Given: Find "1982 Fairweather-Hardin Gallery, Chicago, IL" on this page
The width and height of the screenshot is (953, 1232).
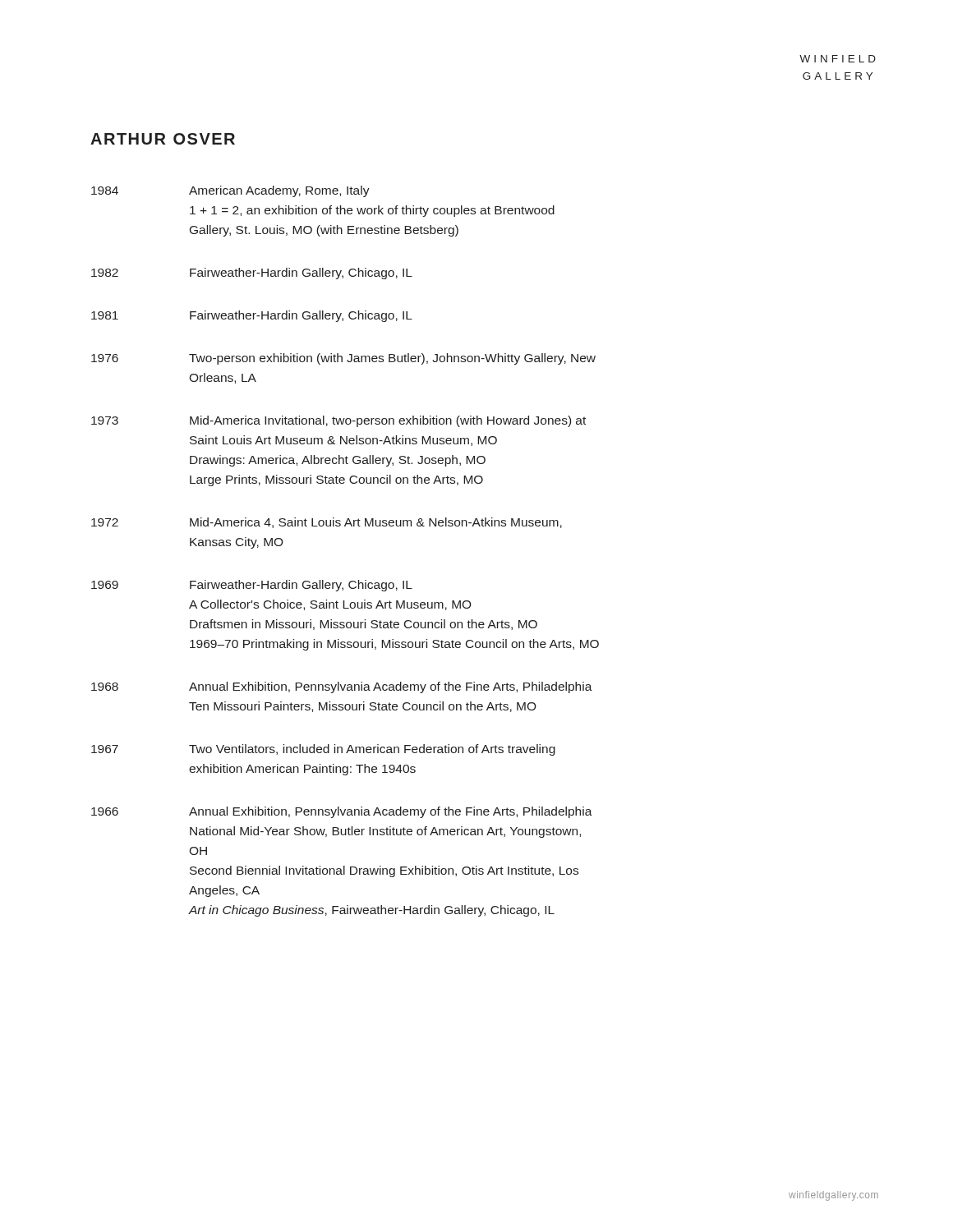Looking at the screenshot, I should (x=252, y=274).
